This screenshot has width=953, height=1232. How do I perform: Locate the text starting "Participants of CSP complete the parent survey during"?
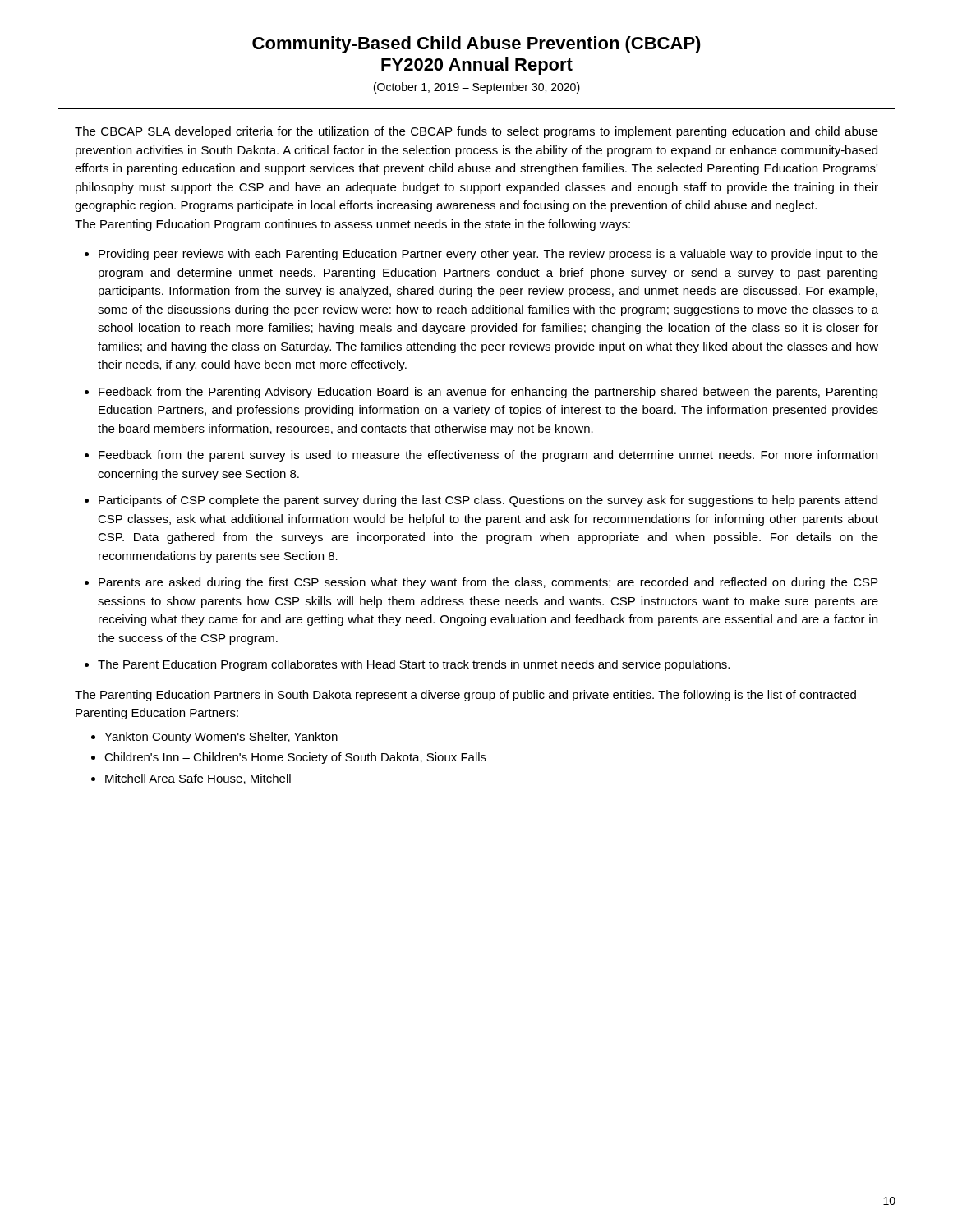tap(488, 527)
